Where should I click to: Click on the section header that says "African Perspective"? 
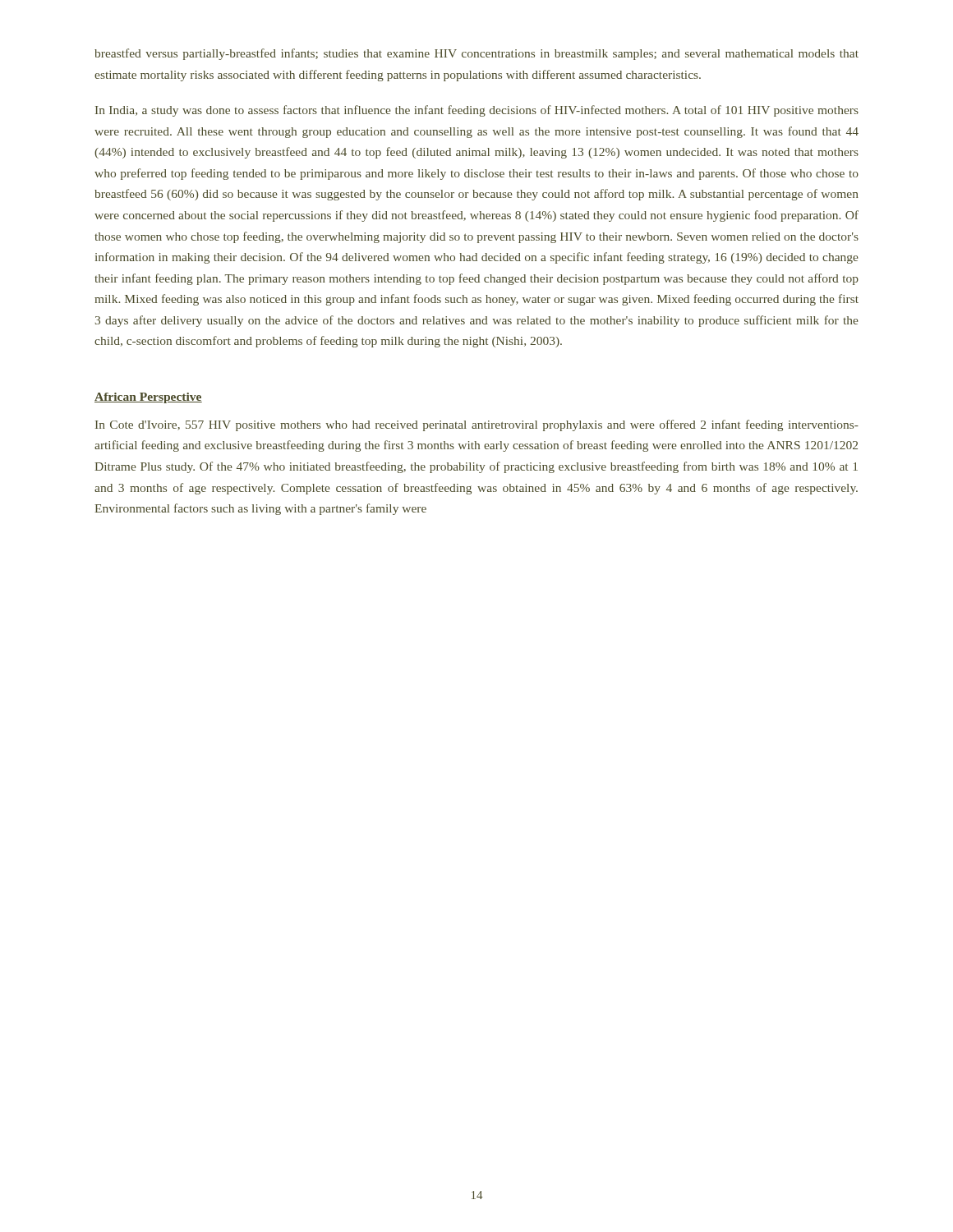148,397
